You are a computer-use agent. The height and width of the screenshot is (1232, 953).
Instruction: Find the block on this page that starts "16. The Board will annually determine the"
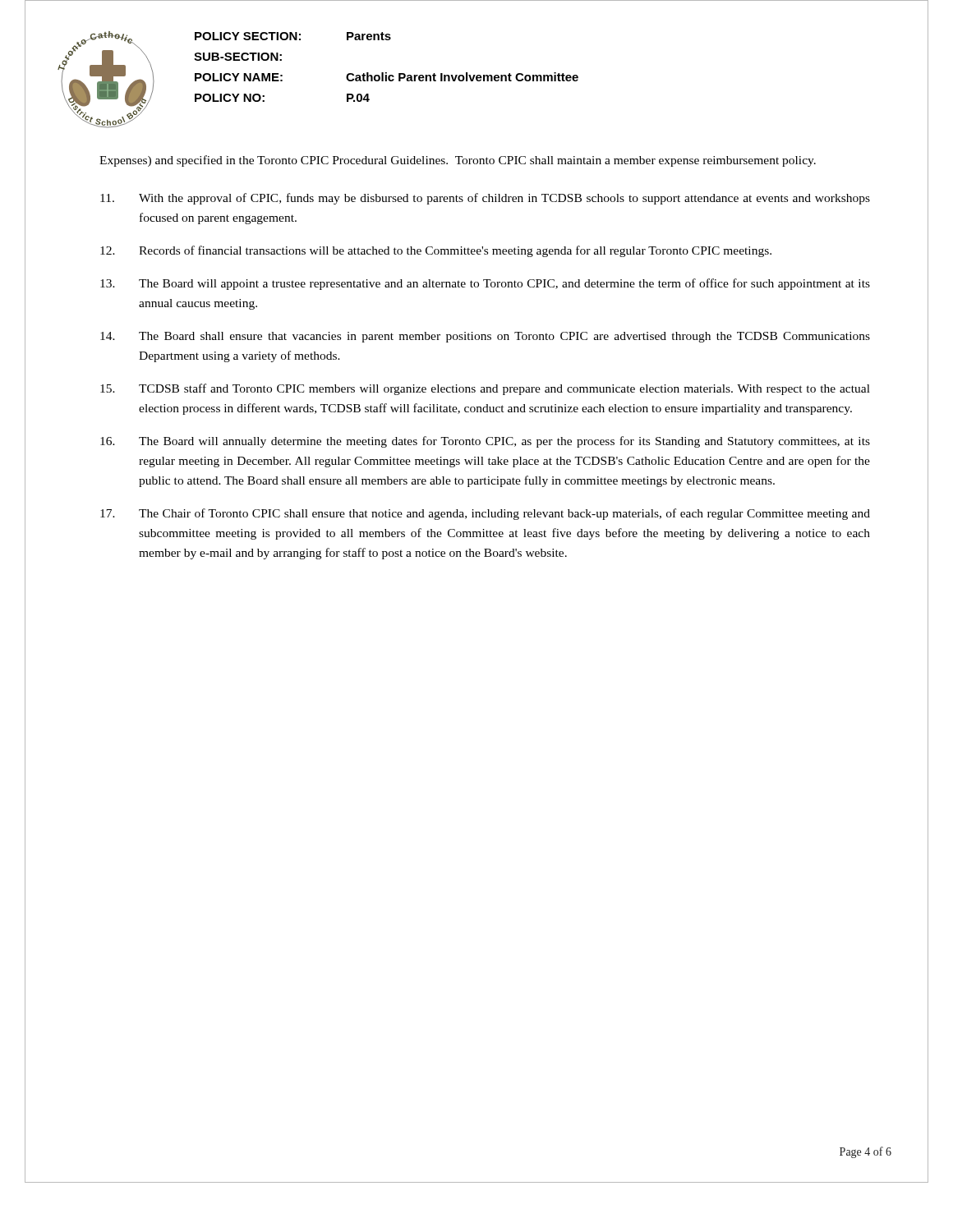tap(485, 461)
